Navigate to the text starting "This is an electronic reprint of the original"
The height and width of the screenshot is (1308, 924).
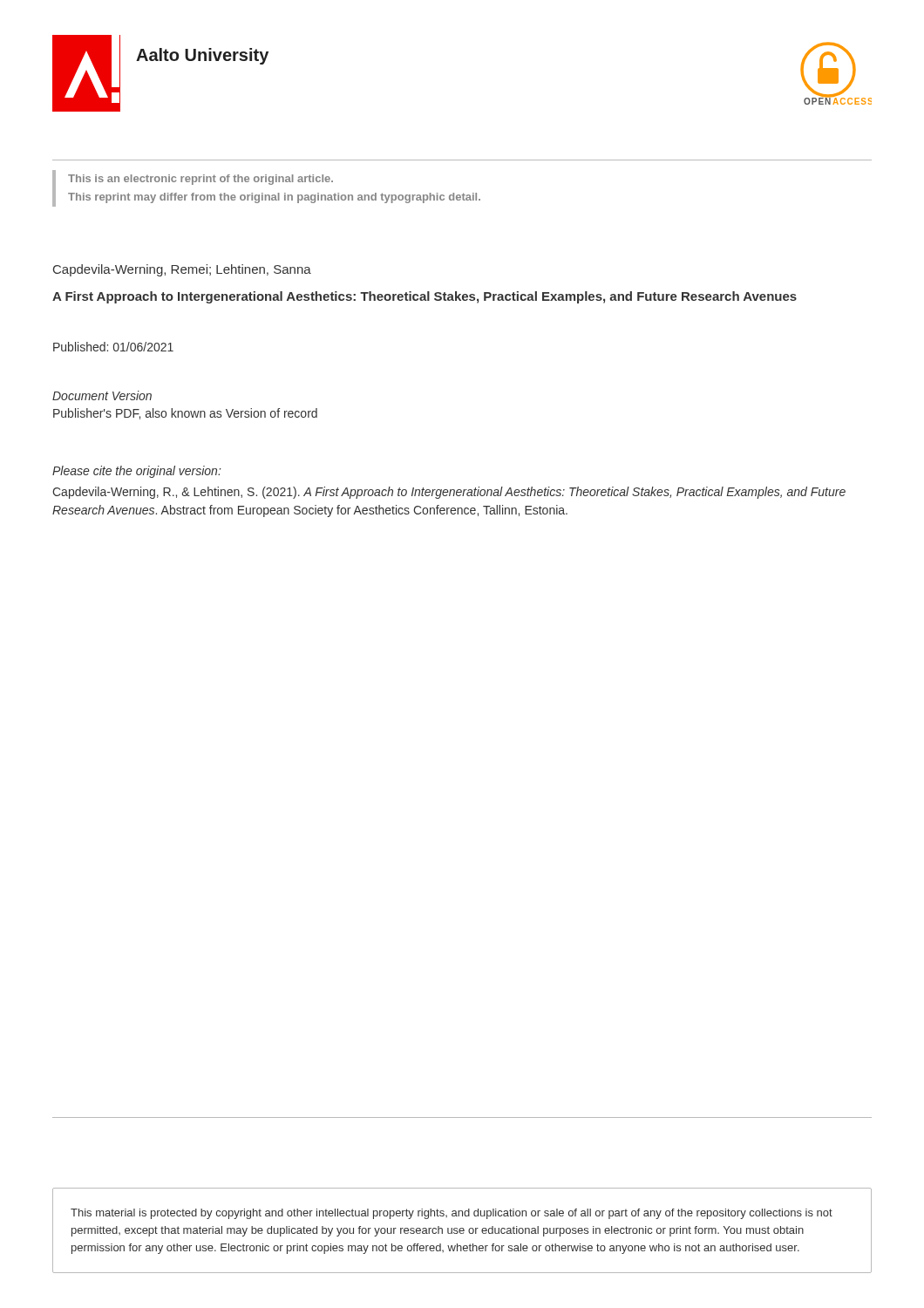(275, 187)
